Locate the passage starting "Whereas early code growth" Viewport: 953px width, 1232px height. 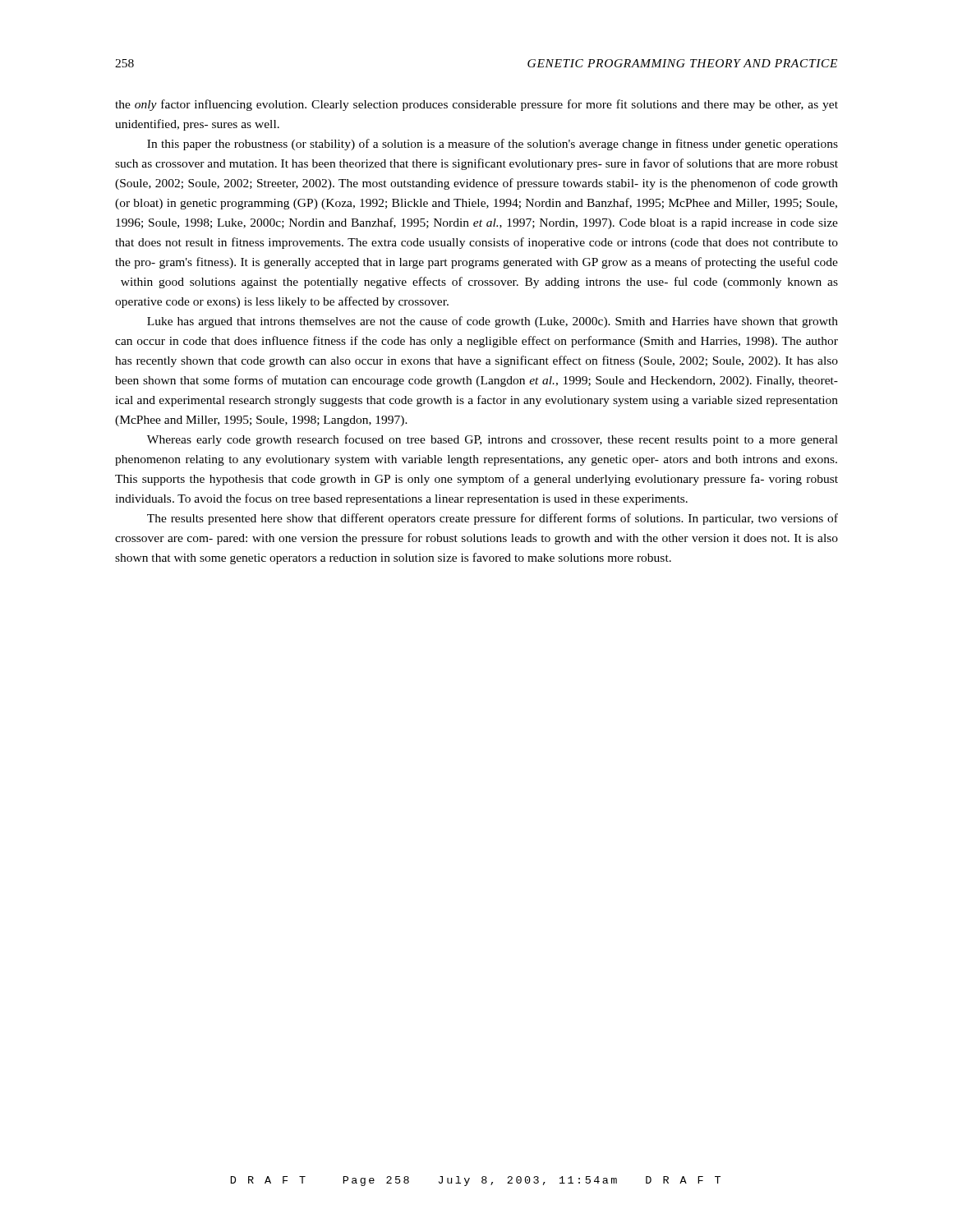tap(476, 469)
